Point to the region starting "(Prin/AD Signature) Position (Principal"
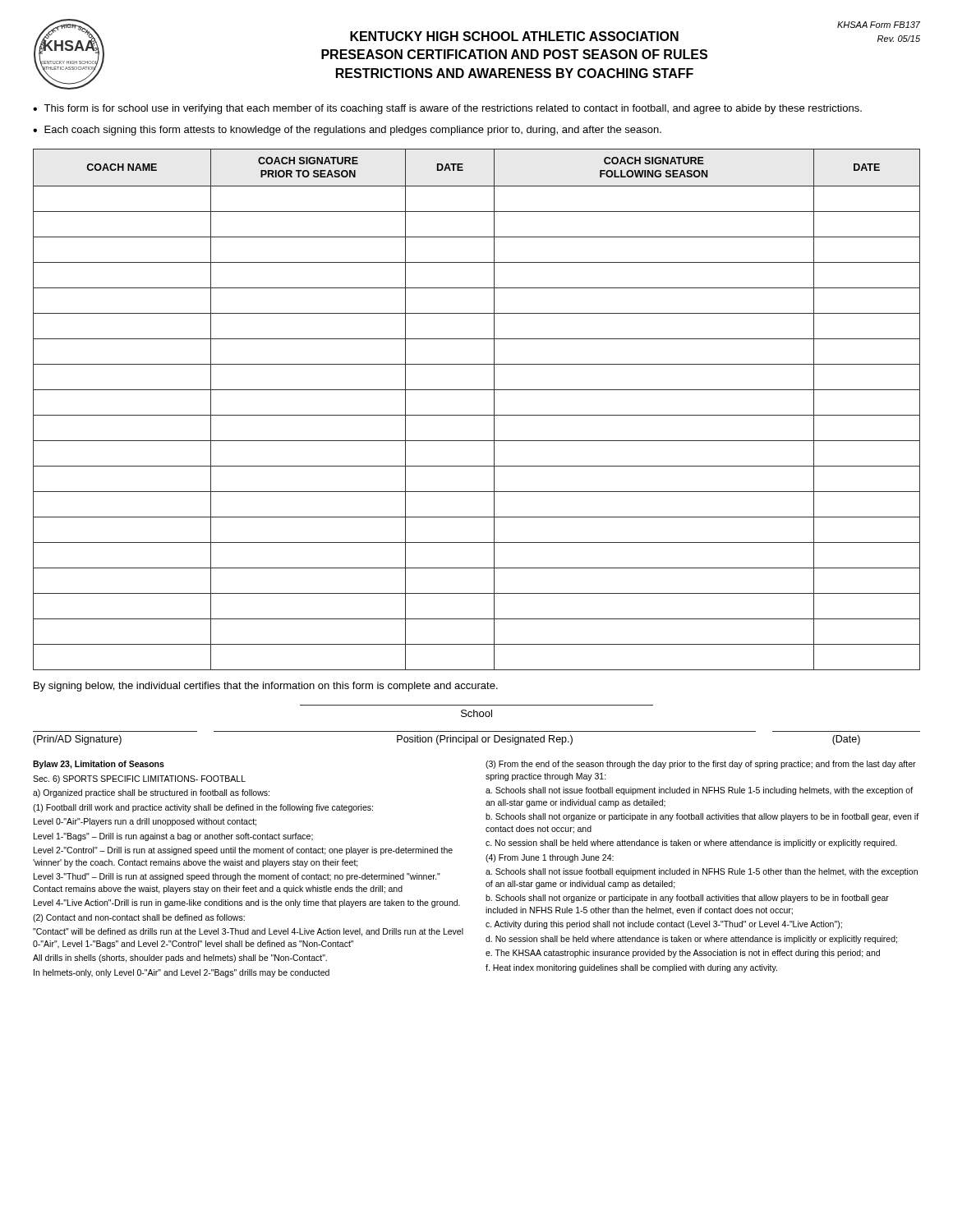953x1232 pixels. [x=476, y=738]
